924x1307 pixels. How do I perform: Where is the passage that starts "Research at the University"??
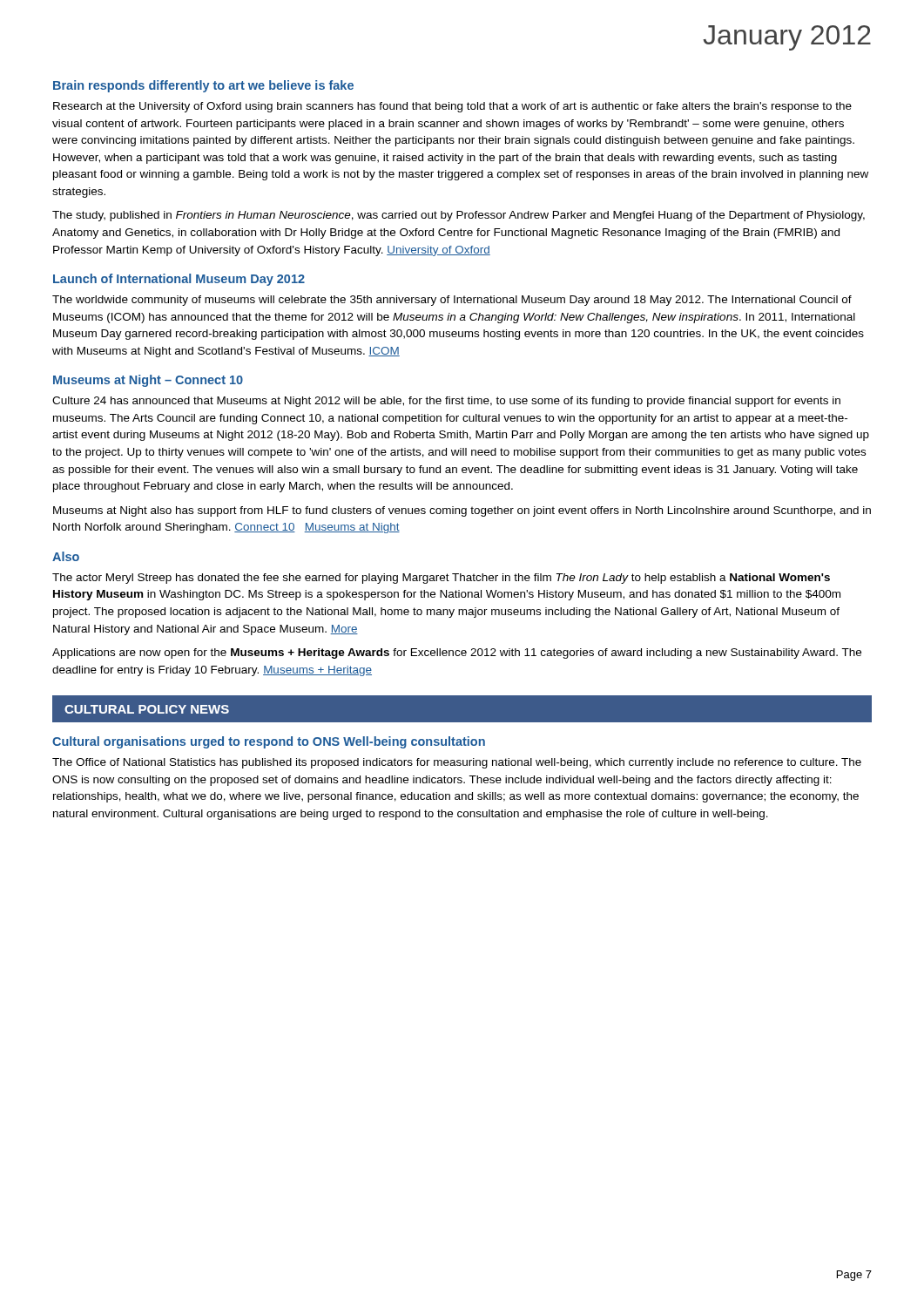[x=460, y=148]
